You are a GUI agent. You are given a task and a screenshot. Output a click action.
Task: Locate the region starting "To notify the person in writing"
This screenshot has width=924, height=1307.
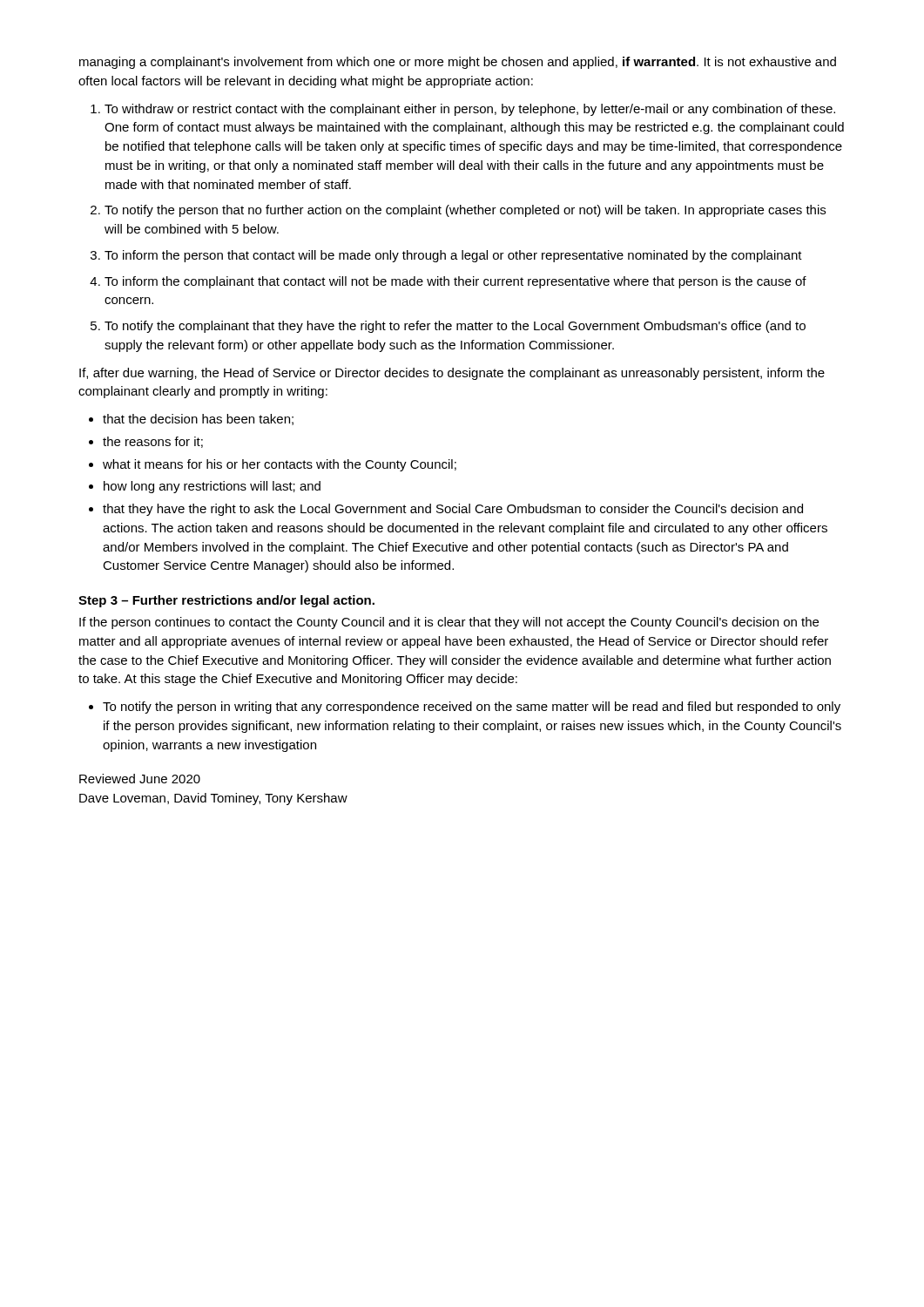[x=474, y=725]
